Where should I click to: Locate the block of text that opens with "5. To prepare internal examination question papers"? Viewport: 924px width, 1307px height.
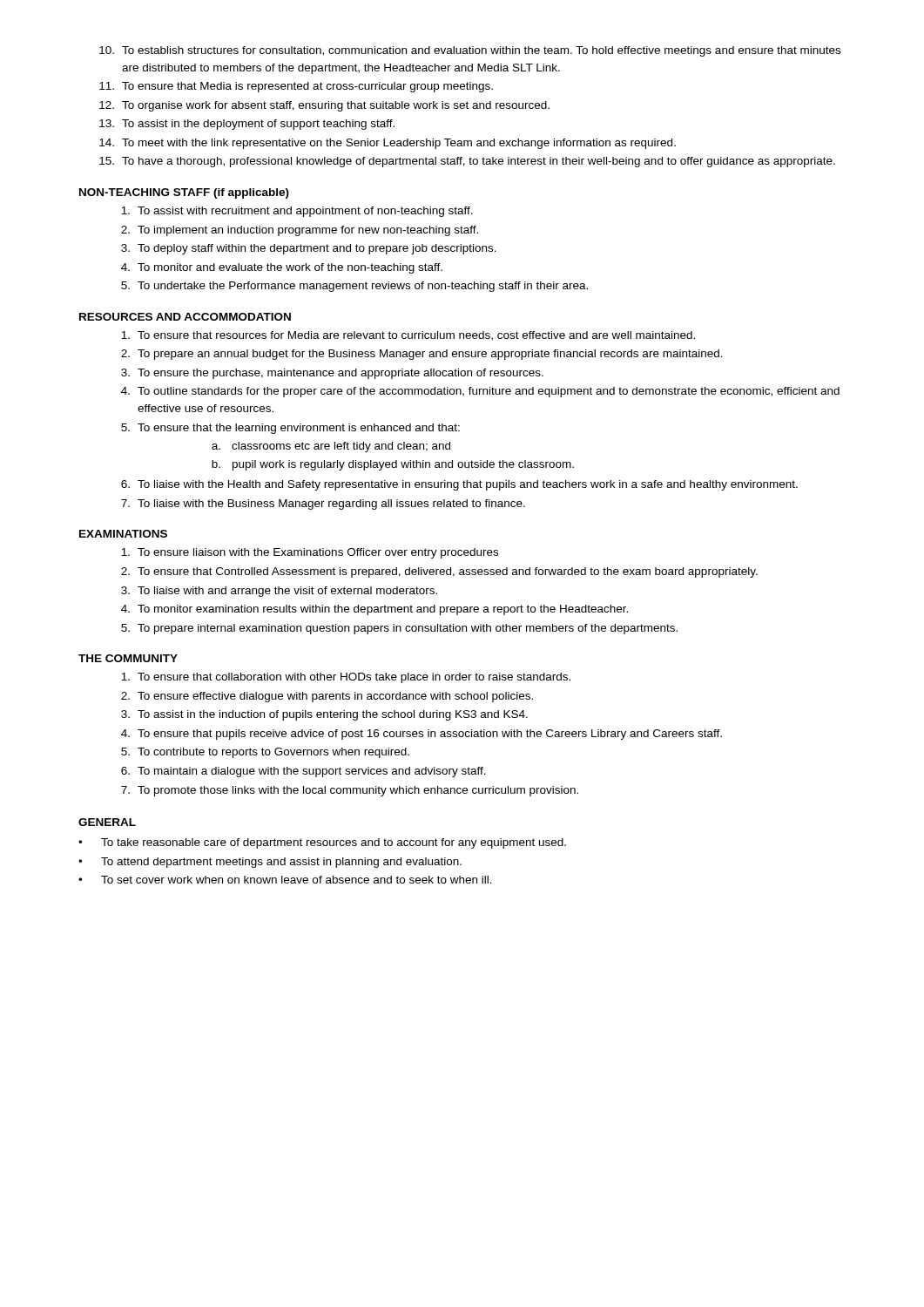point(391,628)
